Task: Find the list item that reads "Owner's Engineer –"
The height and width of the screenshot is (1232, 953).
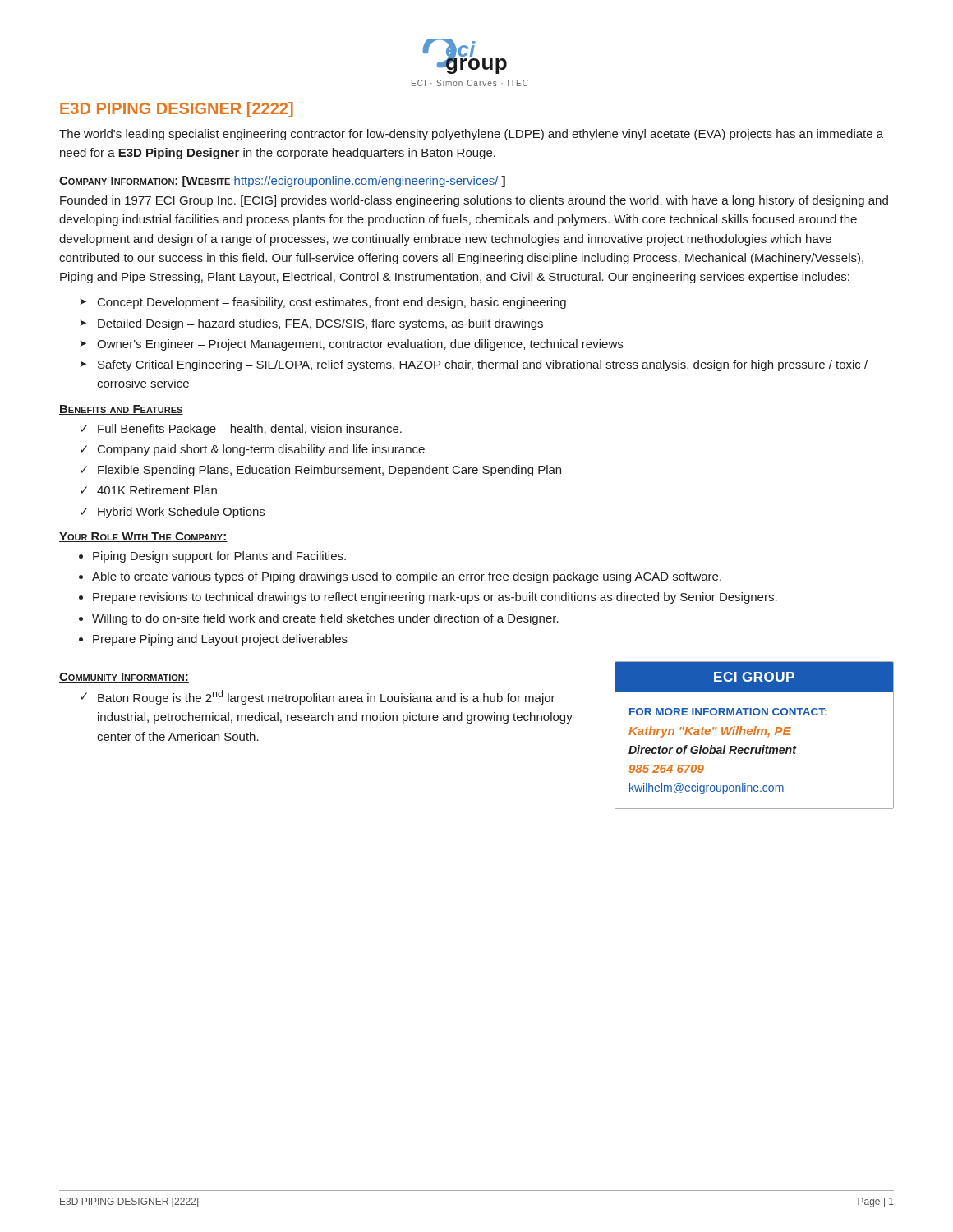Action: pyautogui.click(x=360, y=344)
